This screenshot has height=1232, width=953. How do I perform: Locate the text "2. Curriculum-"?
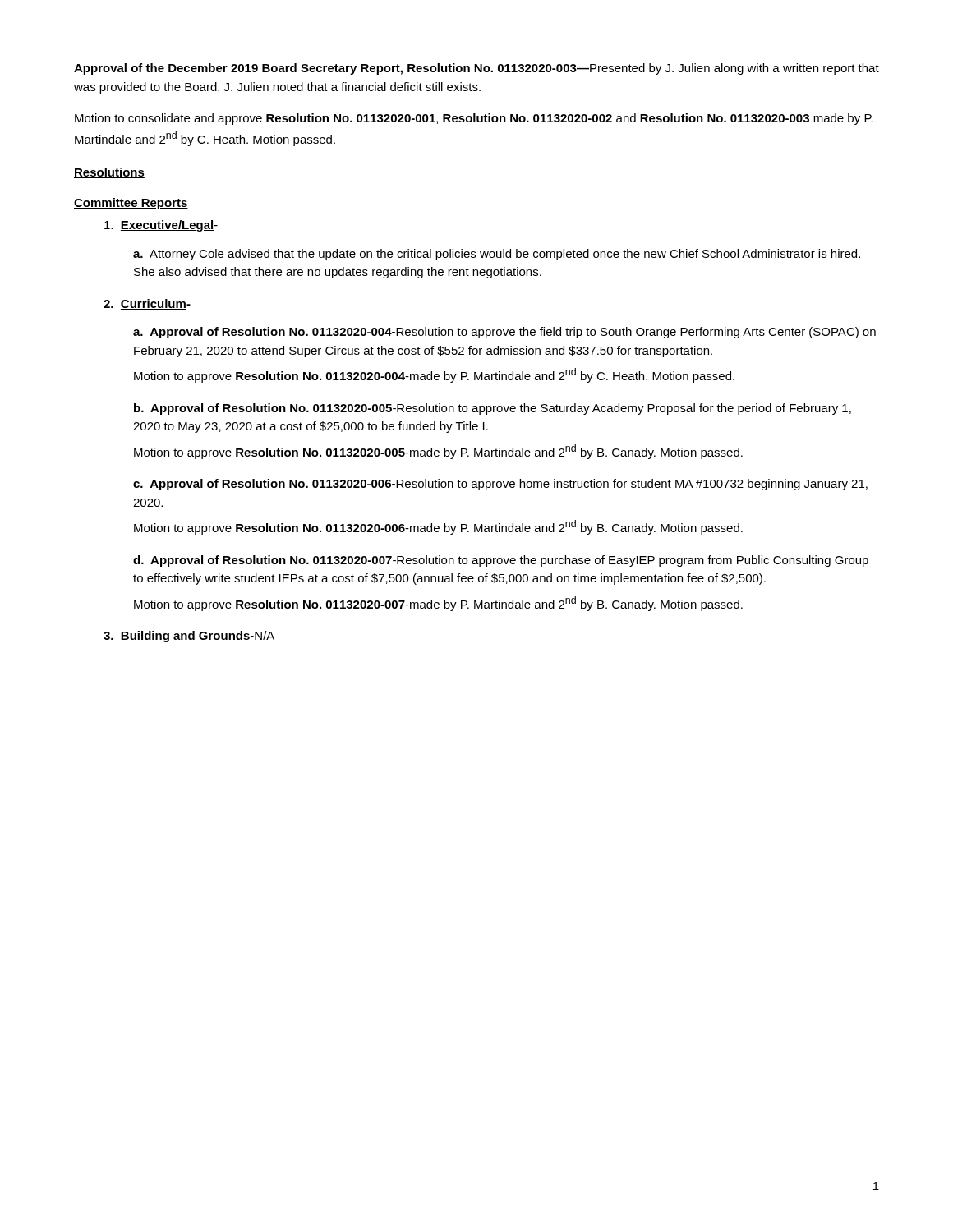147,303
